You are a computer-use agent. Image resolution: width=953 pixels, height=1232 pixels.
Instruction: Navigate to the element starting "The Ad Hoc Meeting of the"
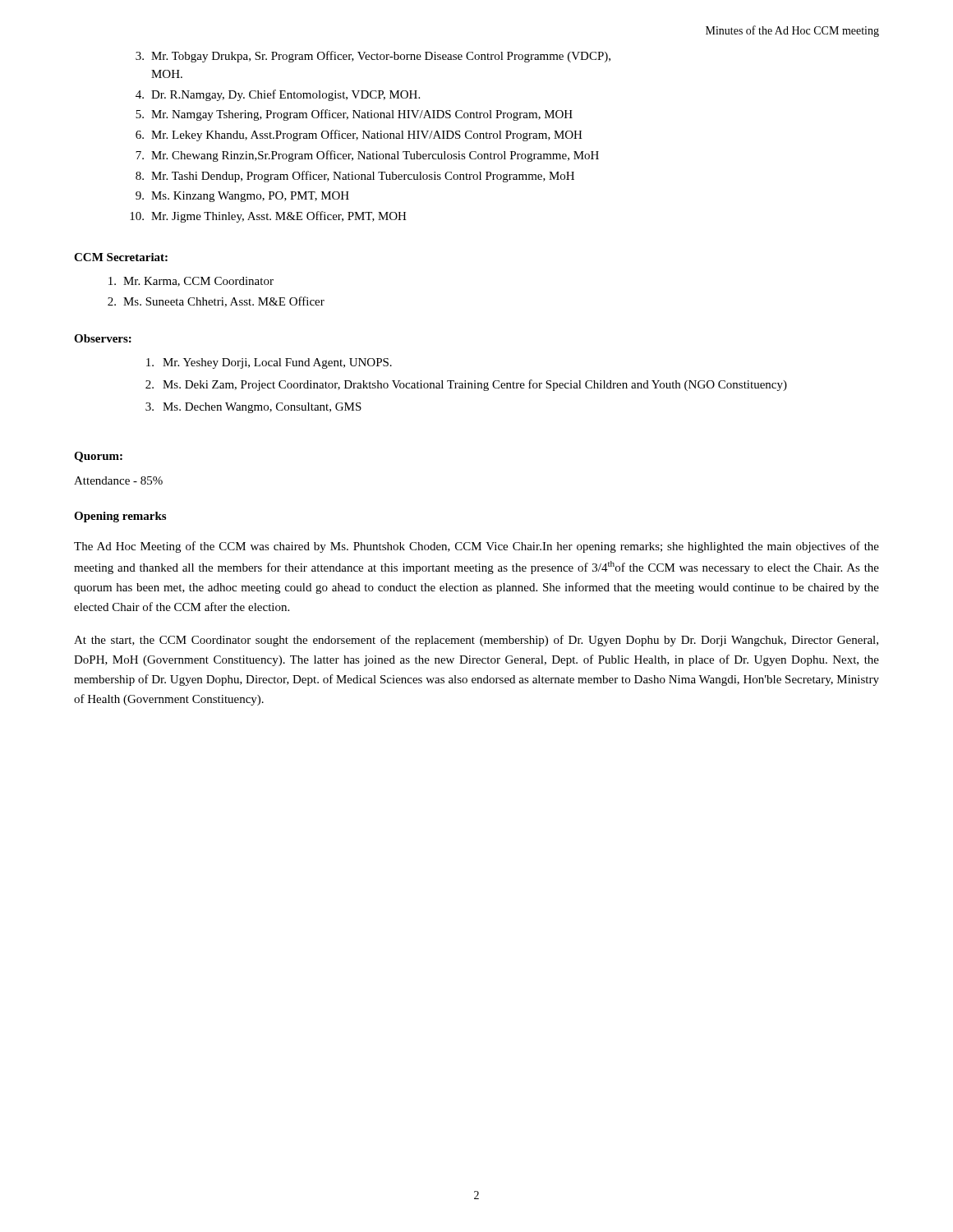click(476, 577)
